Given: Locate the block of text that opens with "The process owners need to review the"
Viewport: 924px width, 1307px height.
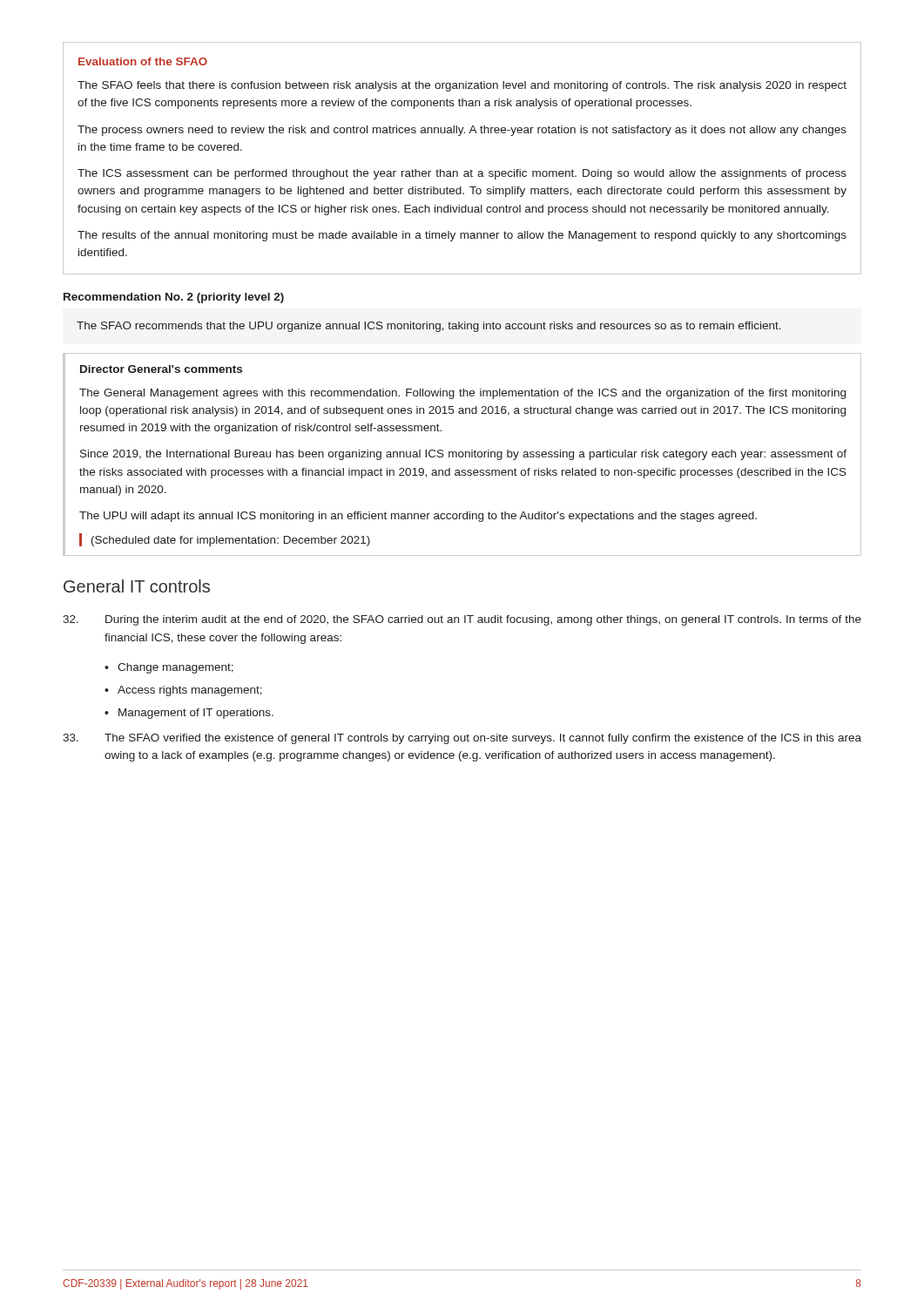Looking at the screenshot, I should click(462, 138).
